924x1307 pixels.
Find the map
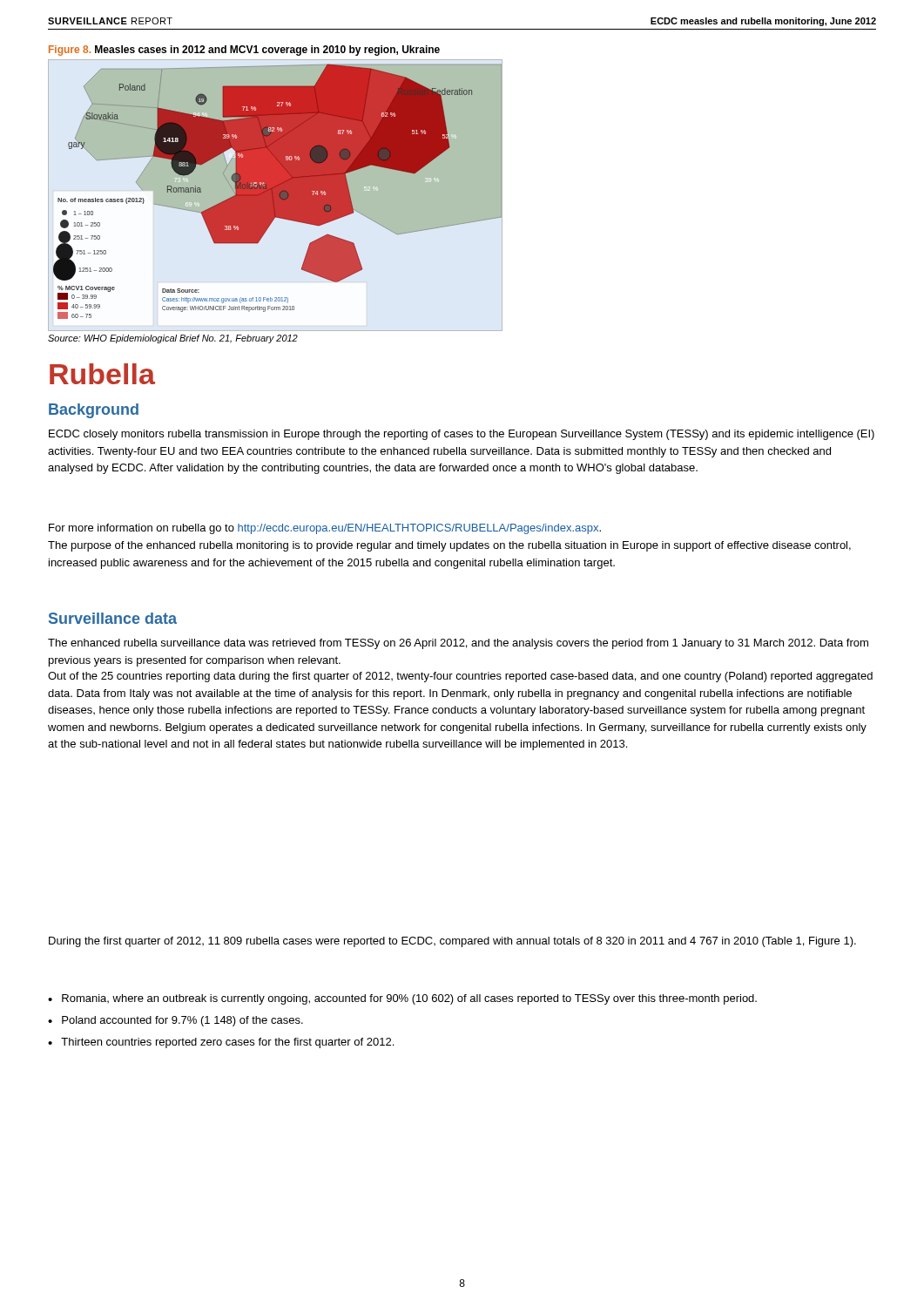275,195
